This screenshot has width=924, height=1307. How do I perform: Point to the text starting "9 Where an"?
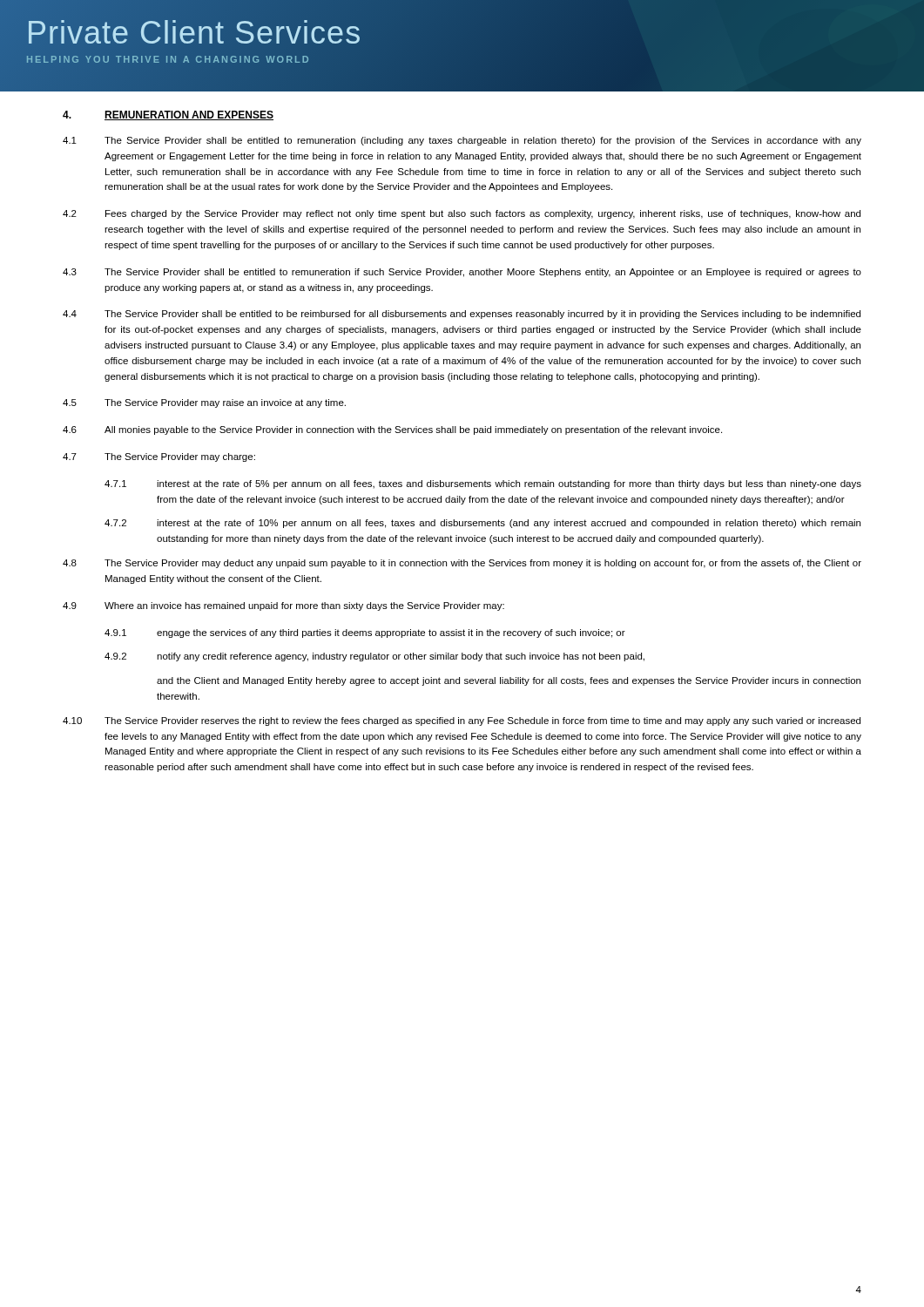pos(284,606)
